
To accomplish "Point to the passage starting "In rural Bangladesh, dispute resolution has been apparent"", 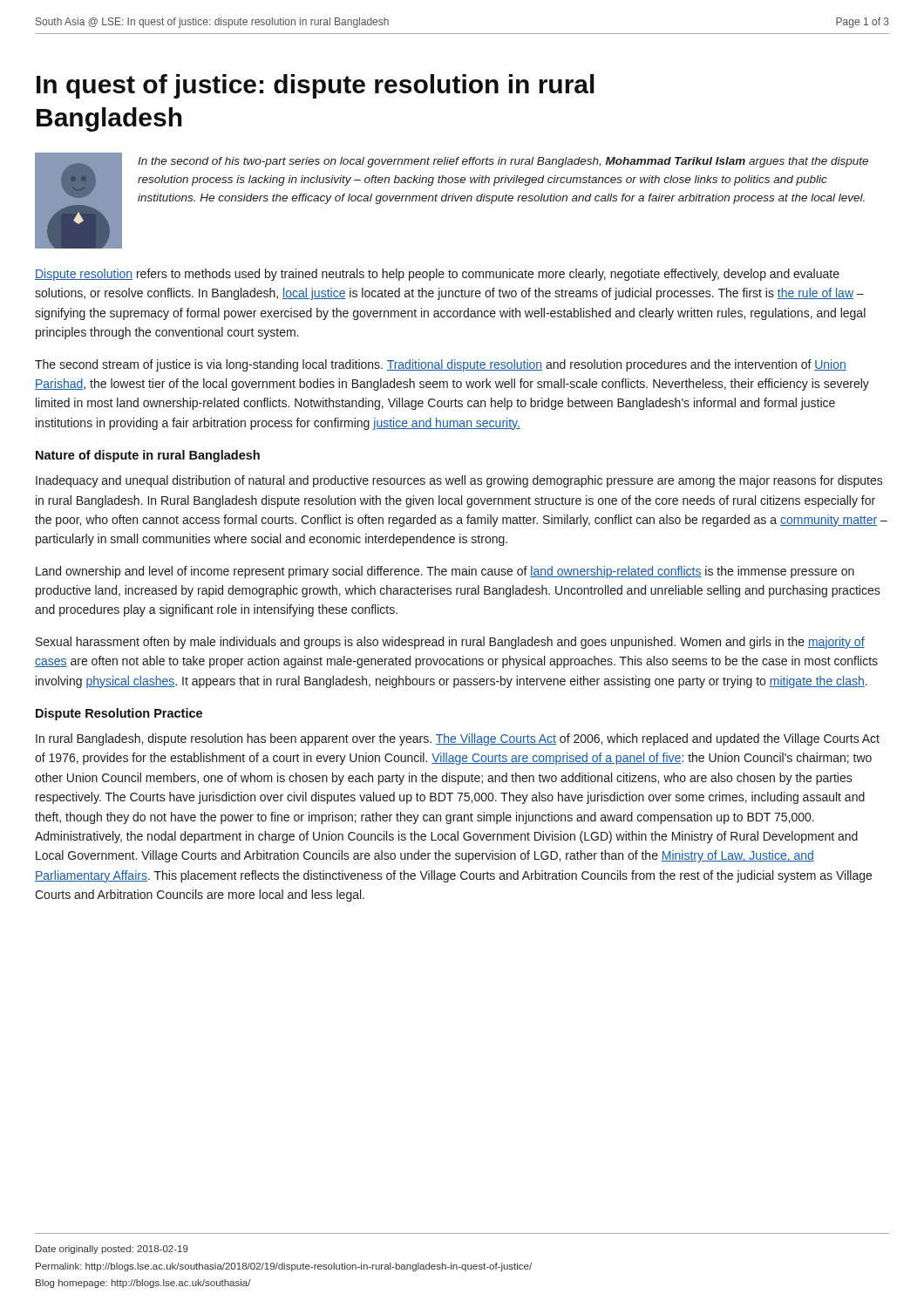I will coord(457,817).
